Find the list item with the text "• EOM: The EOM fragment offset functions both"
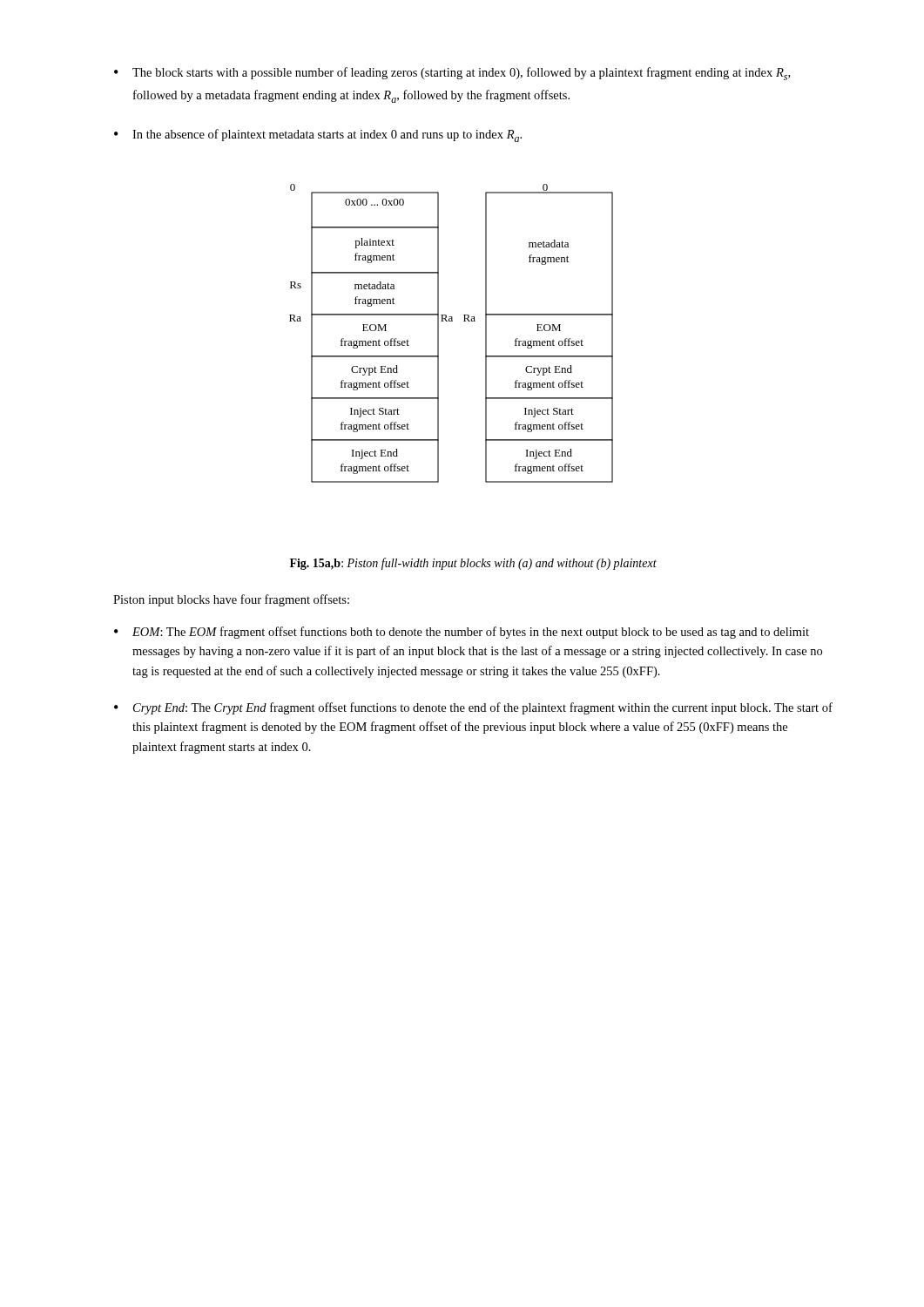The image size is (924, 1307). (x=473, y=651)
